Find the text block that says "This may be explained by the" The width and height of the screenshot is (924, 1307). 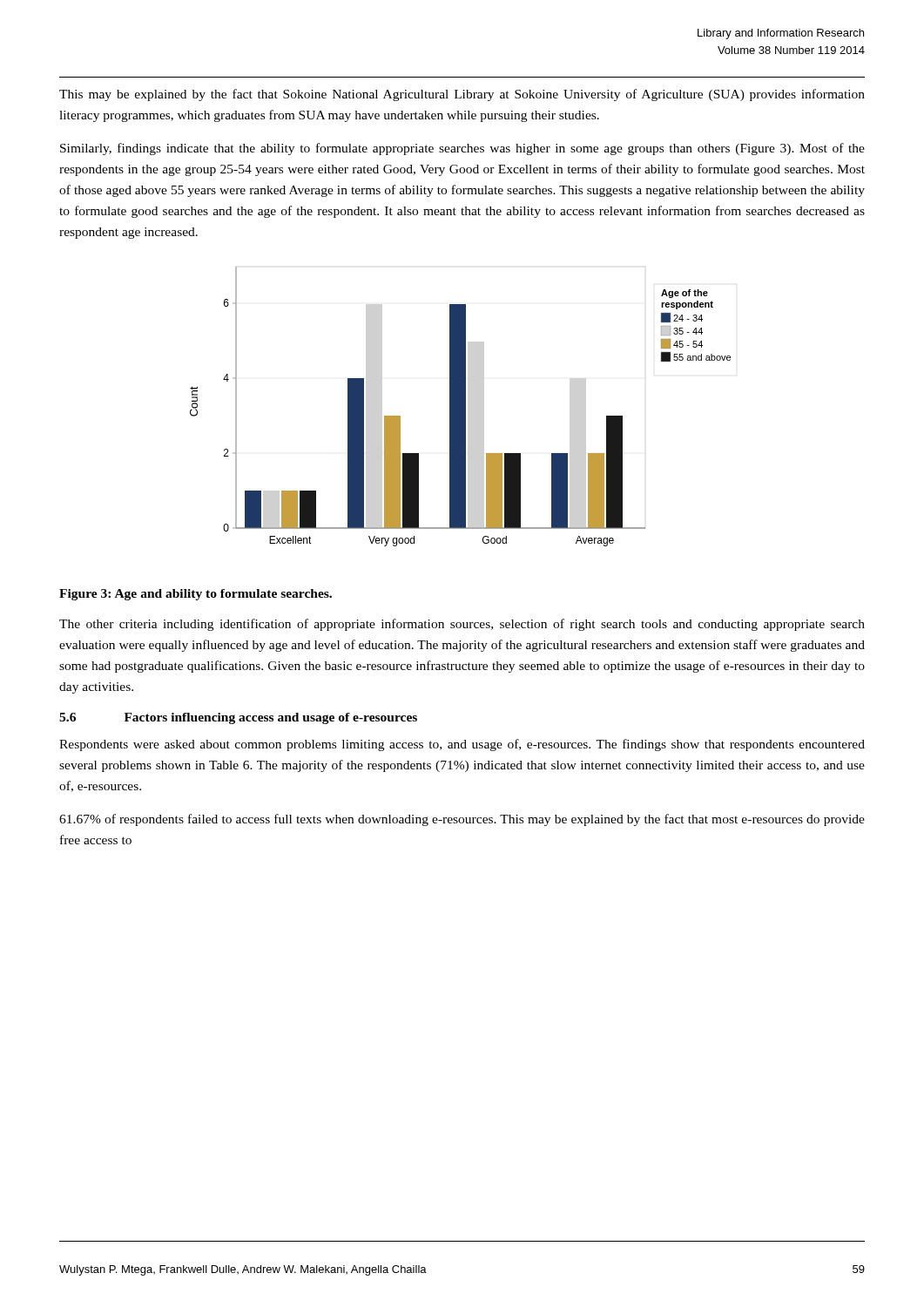point(462,104)
